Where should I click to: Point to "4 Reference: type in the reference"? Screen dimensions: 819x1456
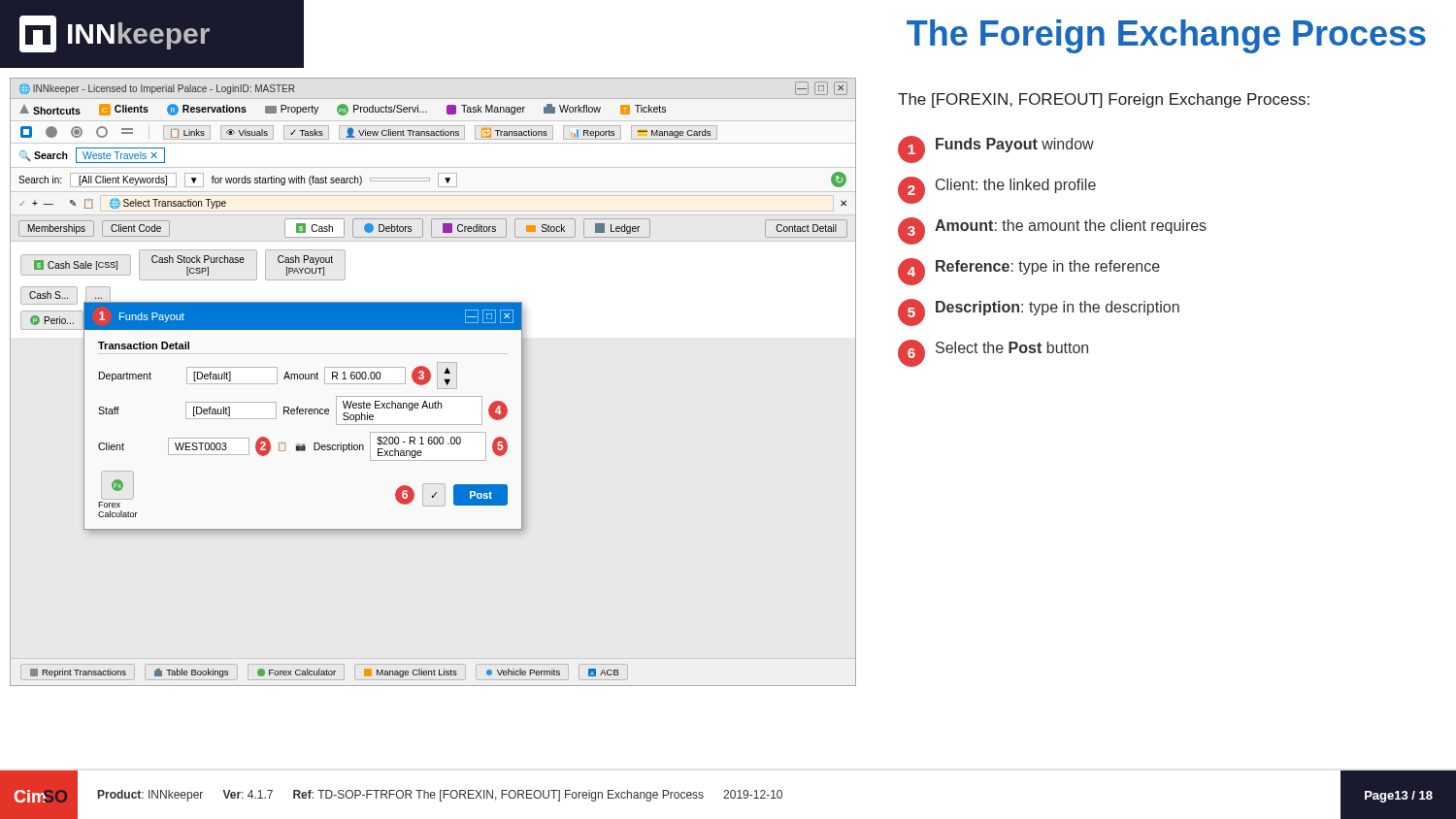point(1029,270)
